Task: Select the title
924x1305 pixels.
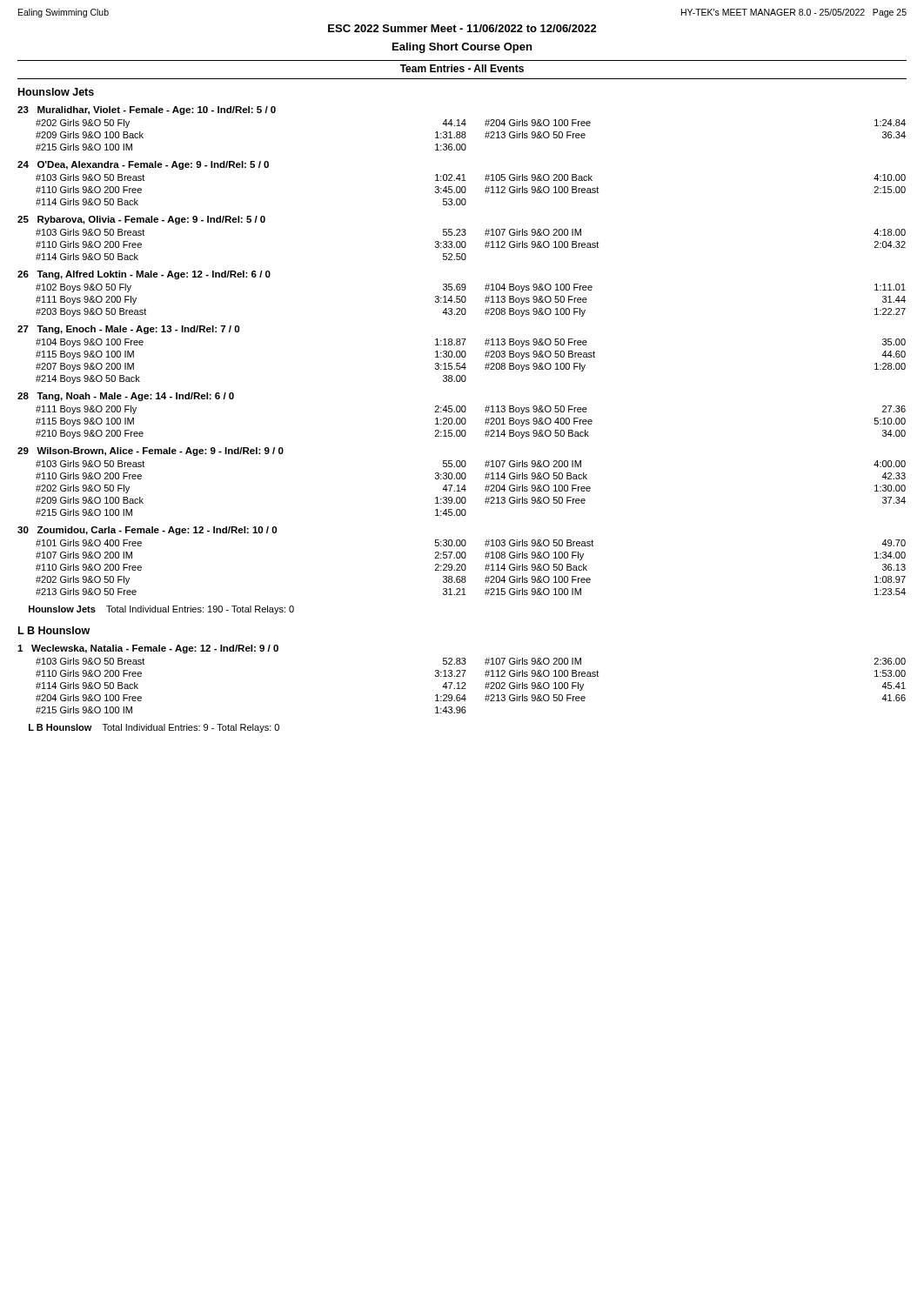Action: [x=462, y=37]
